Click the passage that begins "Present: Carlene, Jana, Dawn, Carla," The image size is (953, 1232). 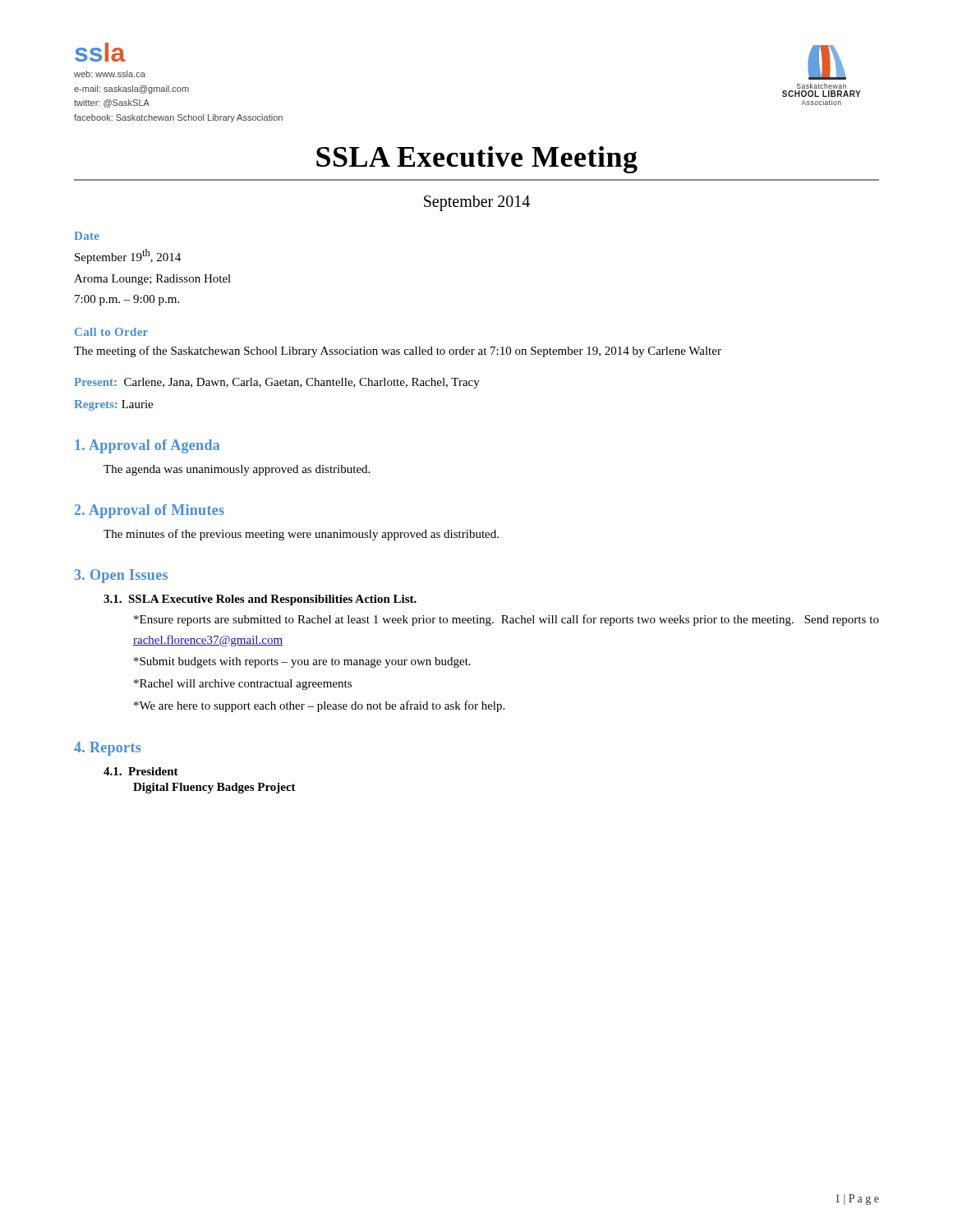[476, 394]
